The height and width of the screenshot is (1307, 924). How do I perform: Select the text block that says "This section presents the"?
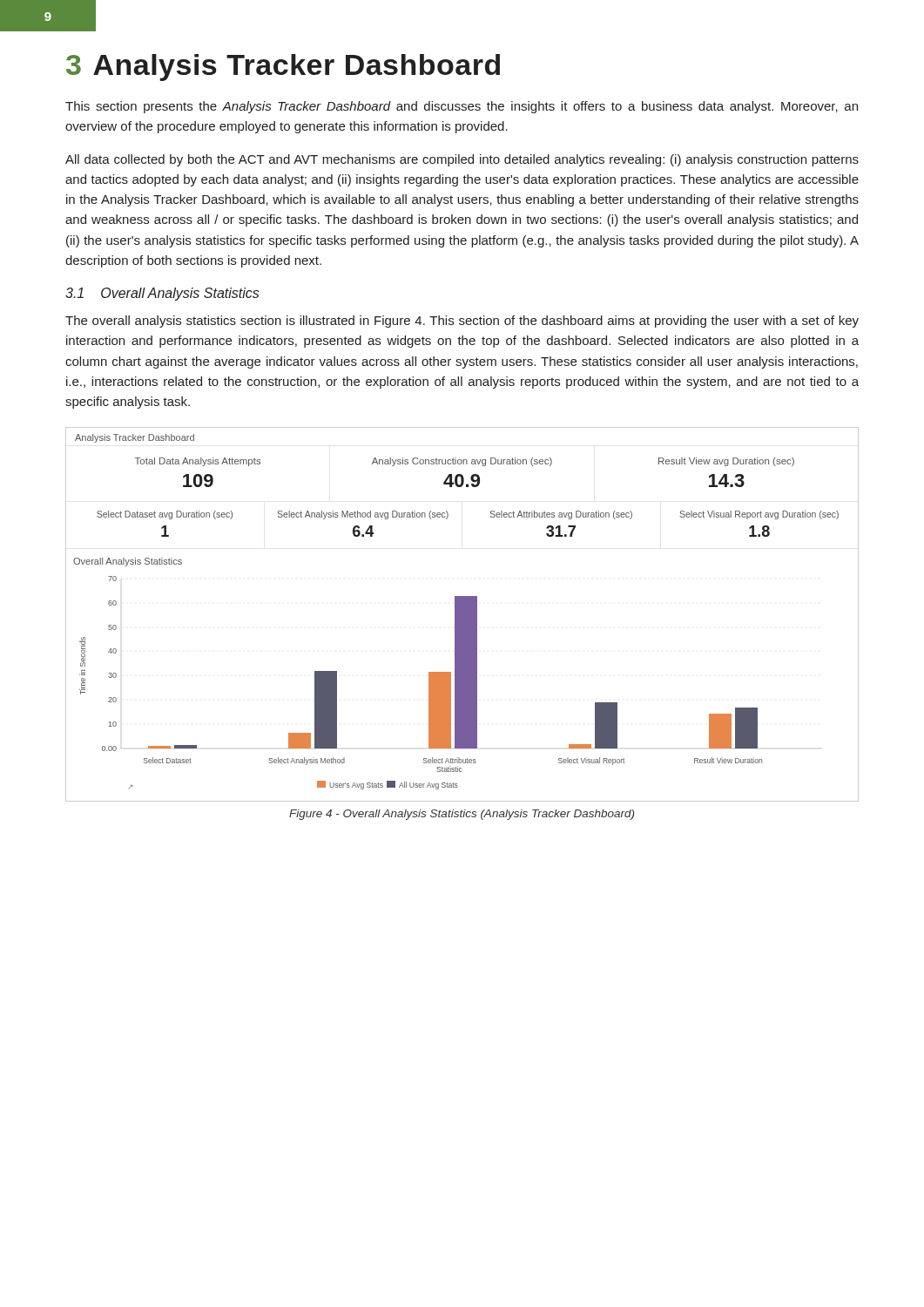pyautogui.click(x=462, y=116)
